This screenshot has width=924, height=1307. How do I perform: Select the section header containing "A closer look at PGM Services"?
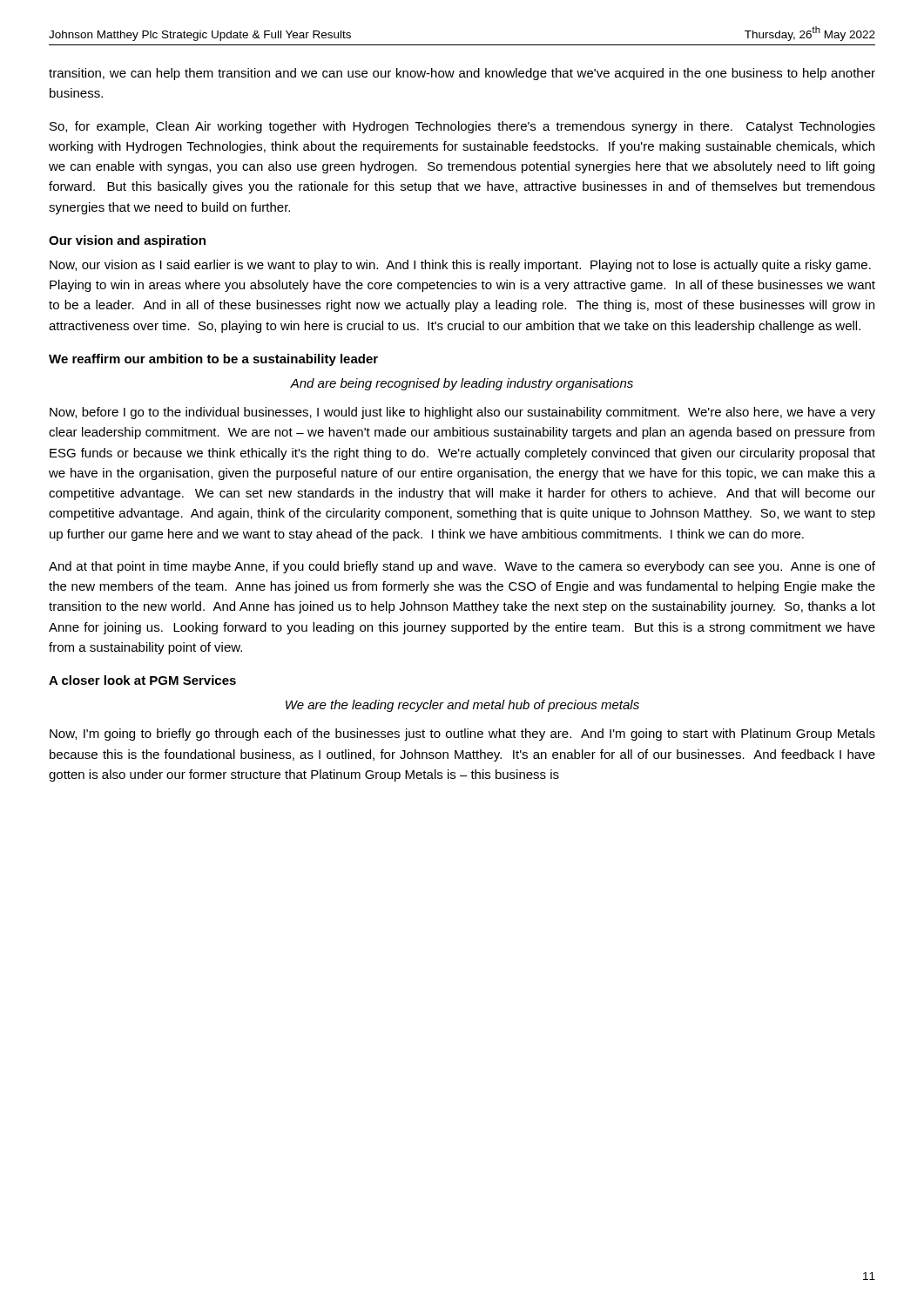[x=143, y=680]
